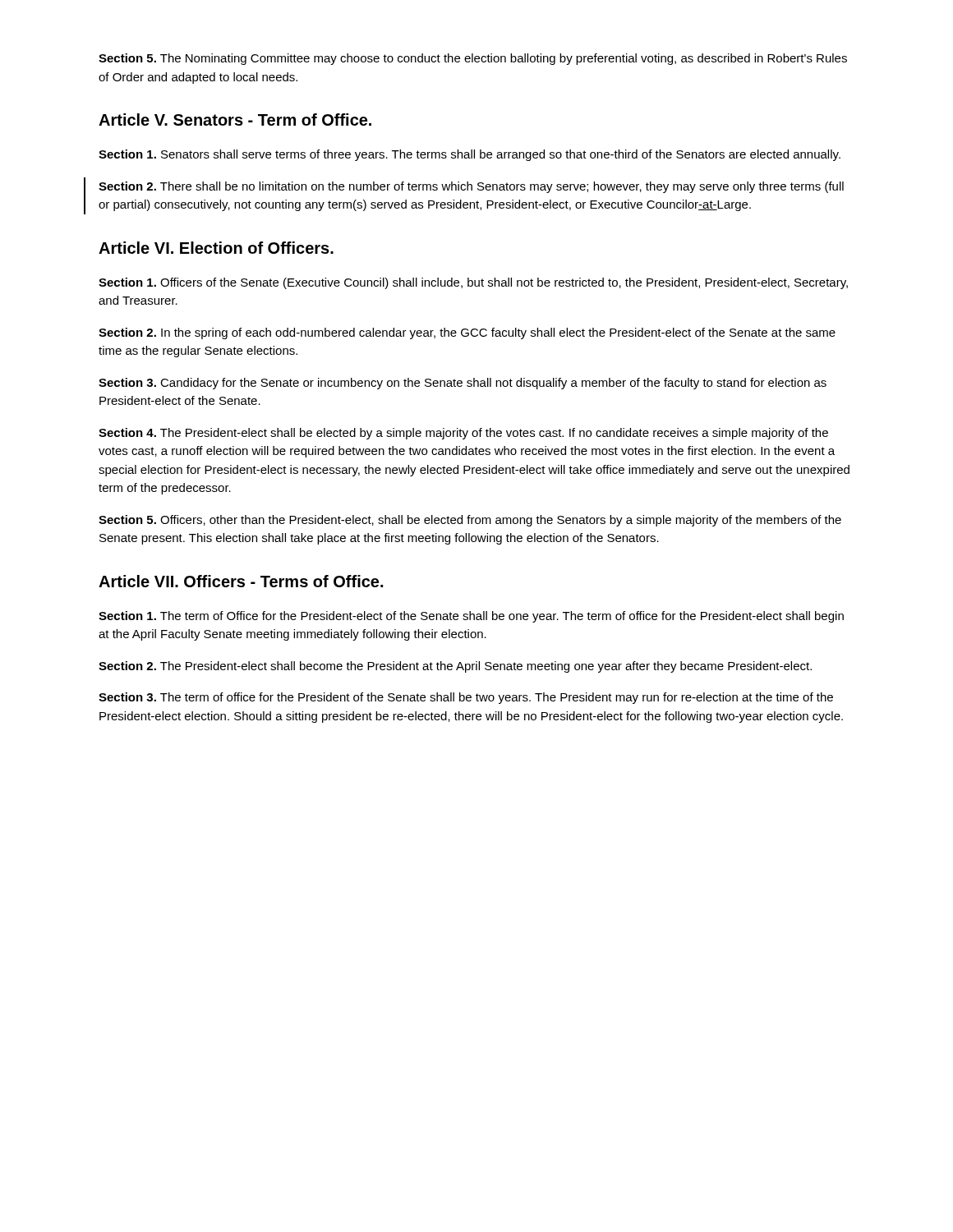Find the text block that reads "Section 1. Officers of"
The image size is (953, 1232).
pyautogui.click(x=474, y=291)
